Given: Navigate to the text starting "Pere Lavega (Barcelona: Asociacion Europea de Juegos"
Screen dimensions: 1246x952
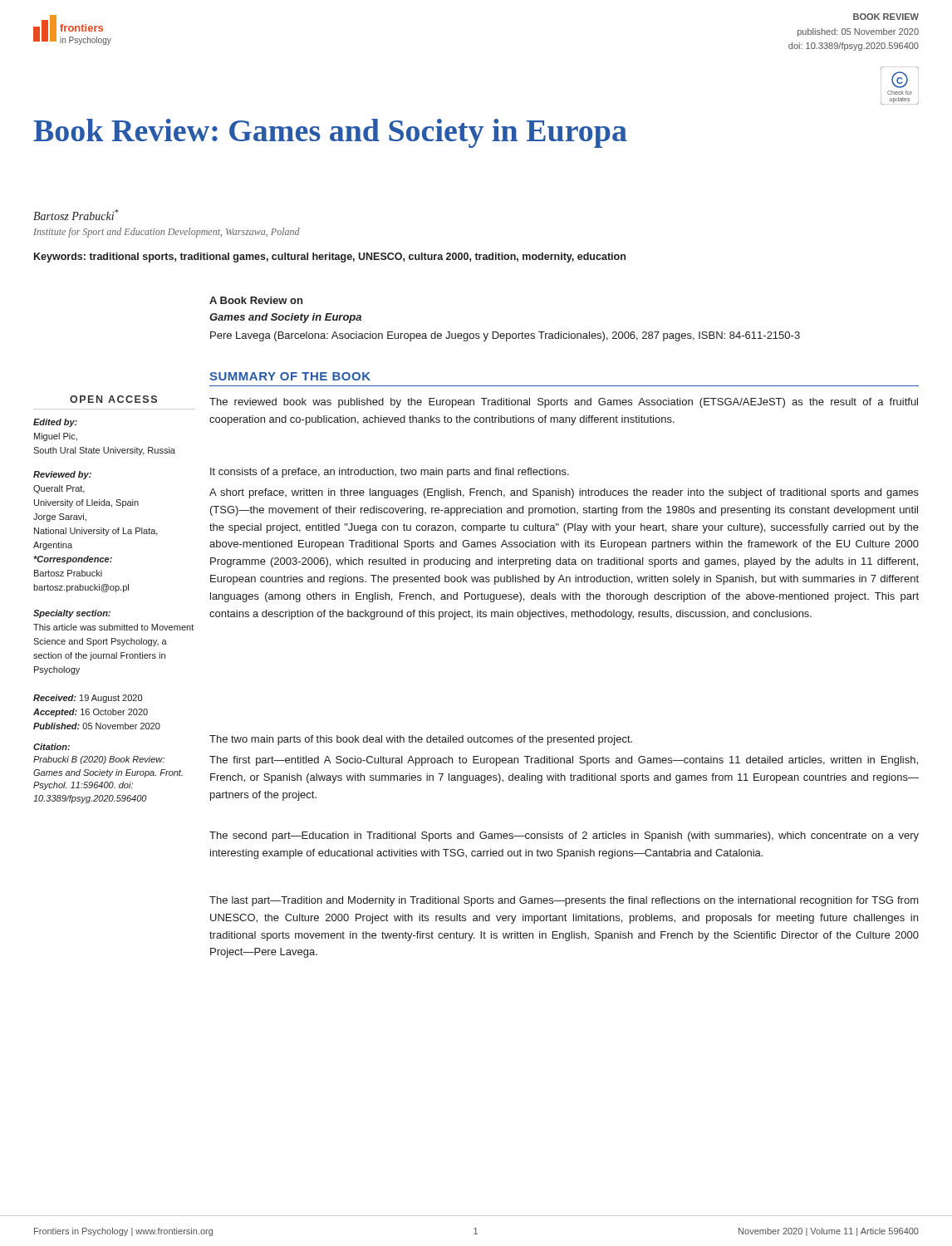Looking at the screenshot, I should 505,335.
